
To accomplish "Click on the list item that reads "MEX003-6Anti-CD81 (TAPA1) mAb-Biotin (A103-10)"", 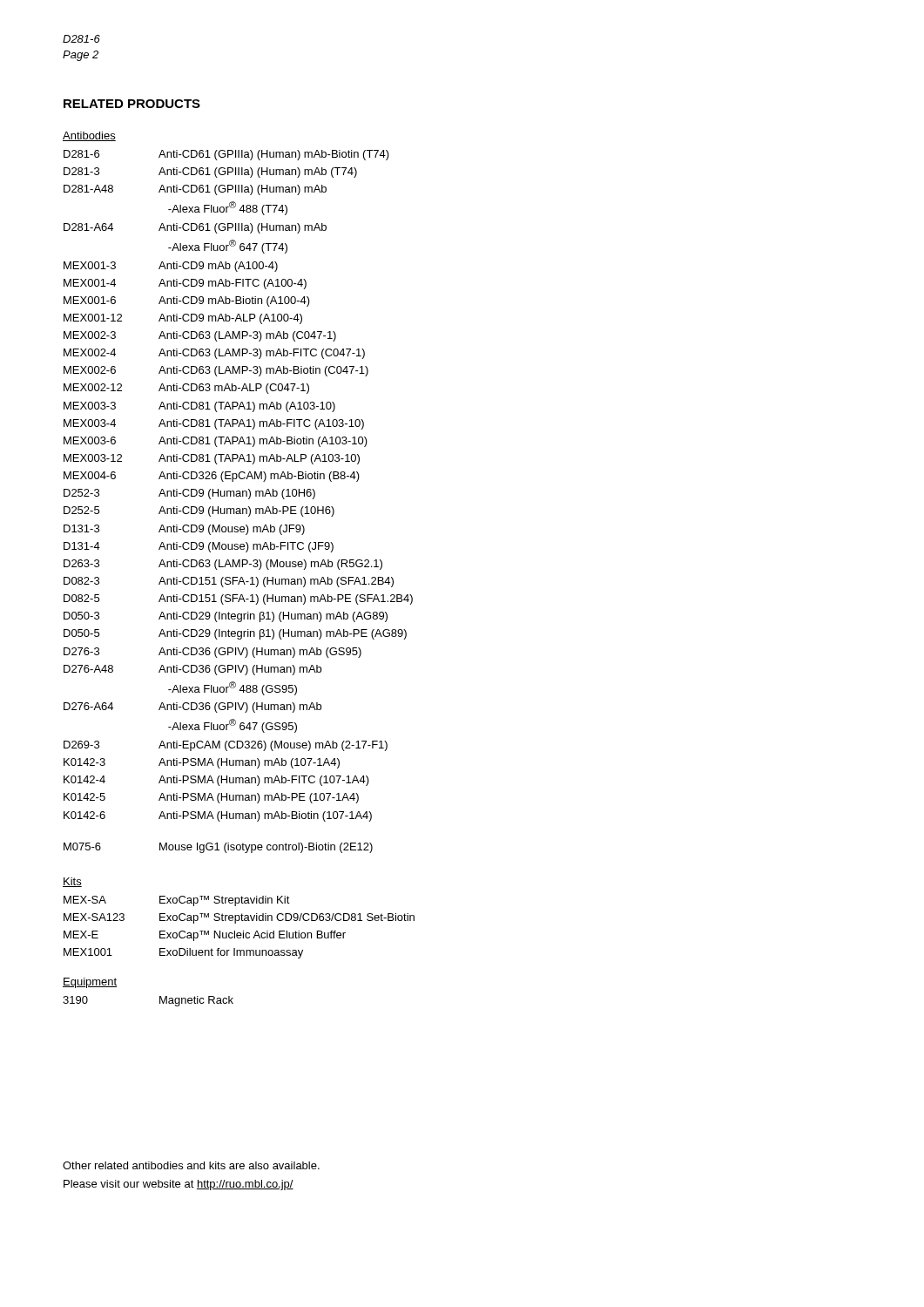I will click(x=216, y=442).
